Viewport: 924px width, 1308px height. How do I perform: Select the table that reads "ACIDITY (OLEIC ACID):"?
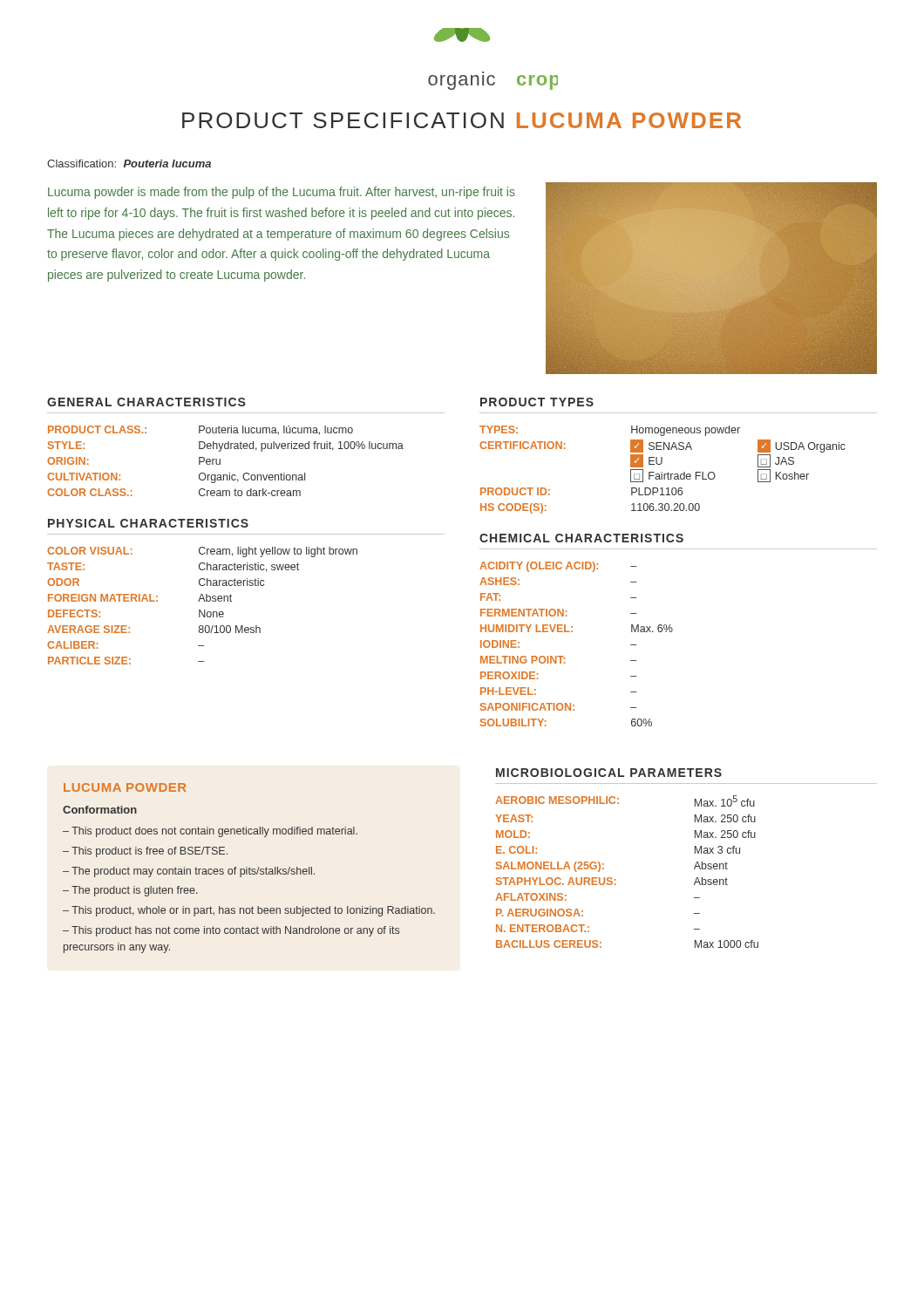coord(678,644)
